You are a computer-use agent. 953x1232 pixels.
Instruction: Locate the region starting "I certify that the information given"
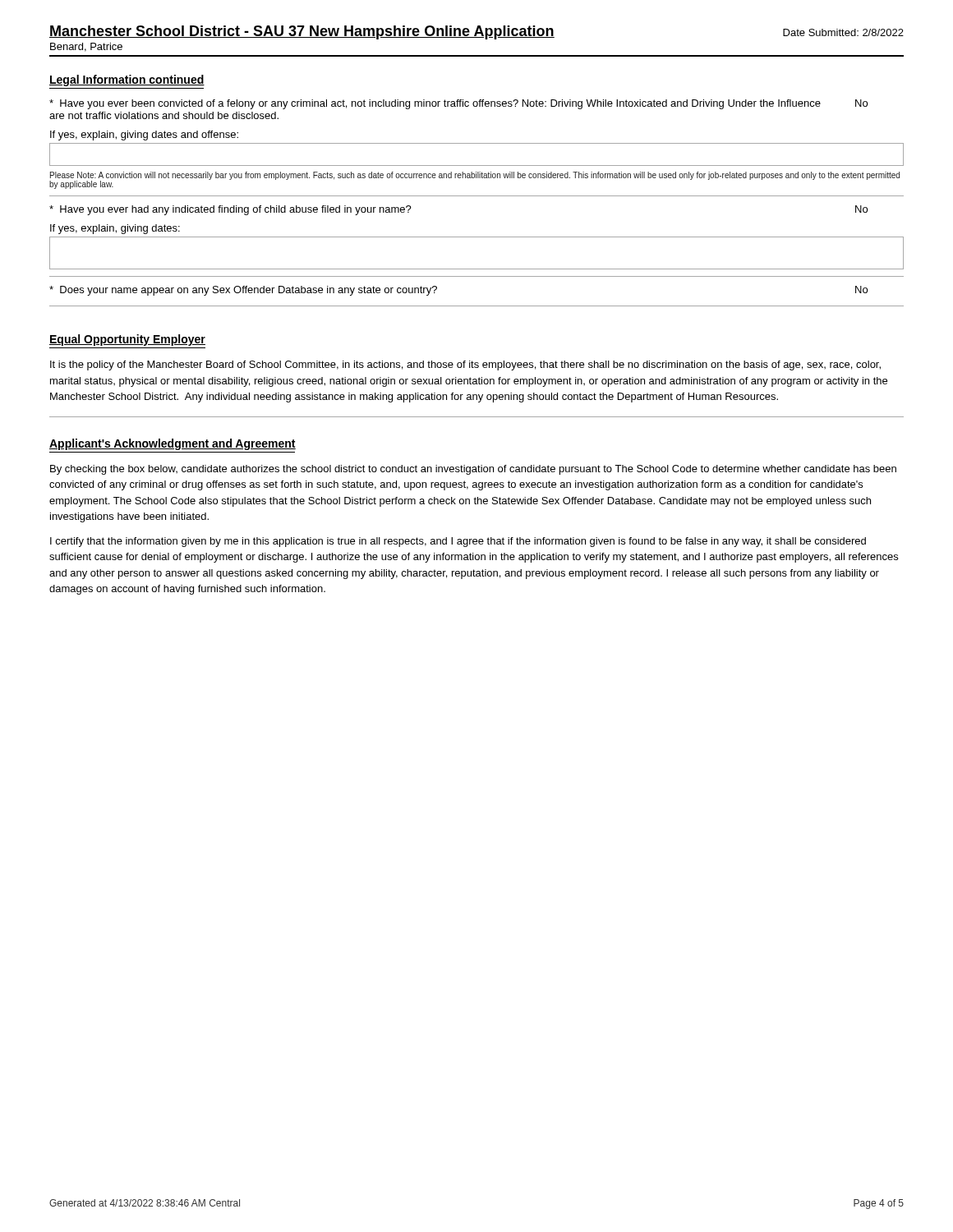[474, 565]
